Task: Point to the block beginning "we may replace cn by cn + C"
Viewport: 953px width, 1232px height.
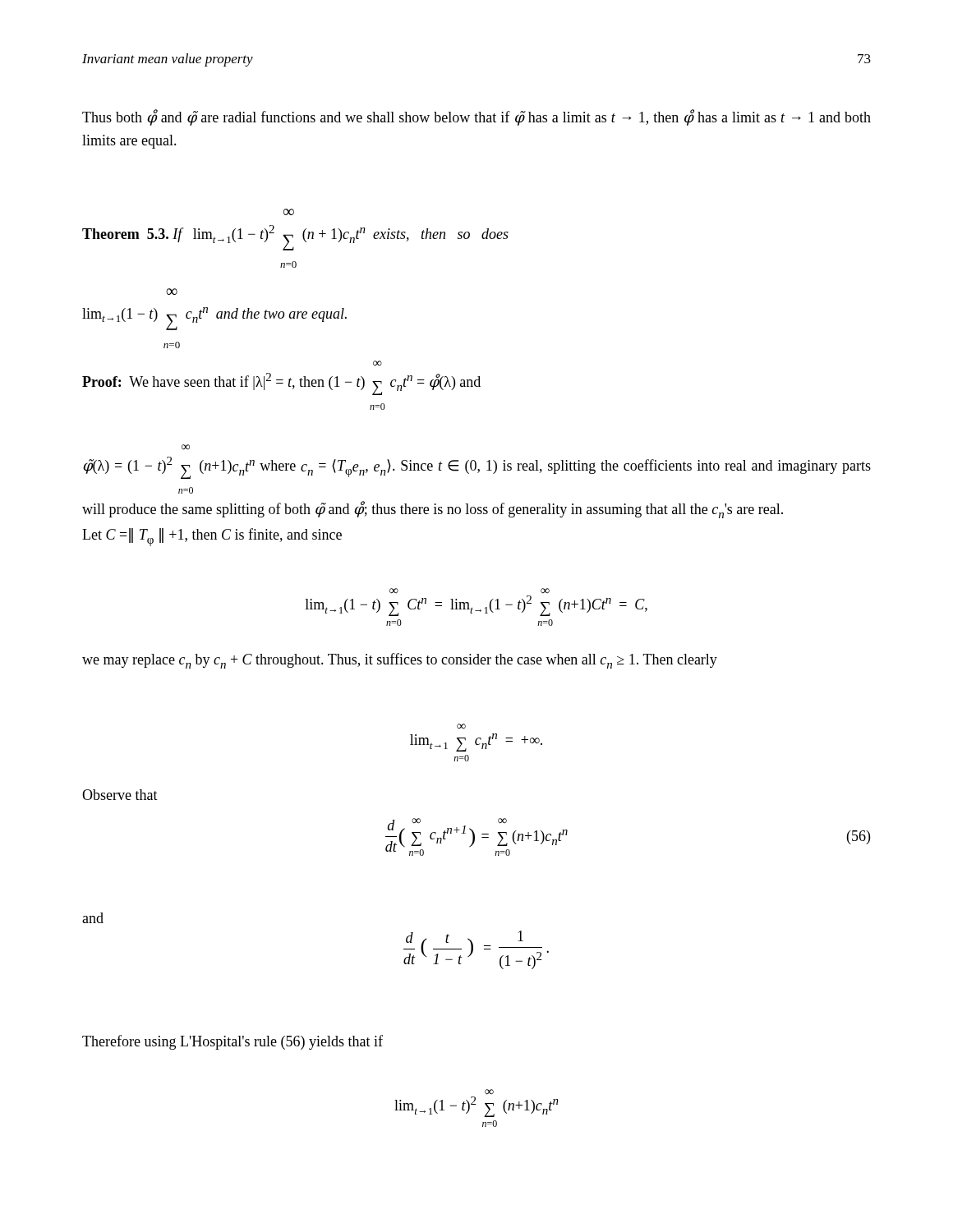Action: (x=400, y=661)
